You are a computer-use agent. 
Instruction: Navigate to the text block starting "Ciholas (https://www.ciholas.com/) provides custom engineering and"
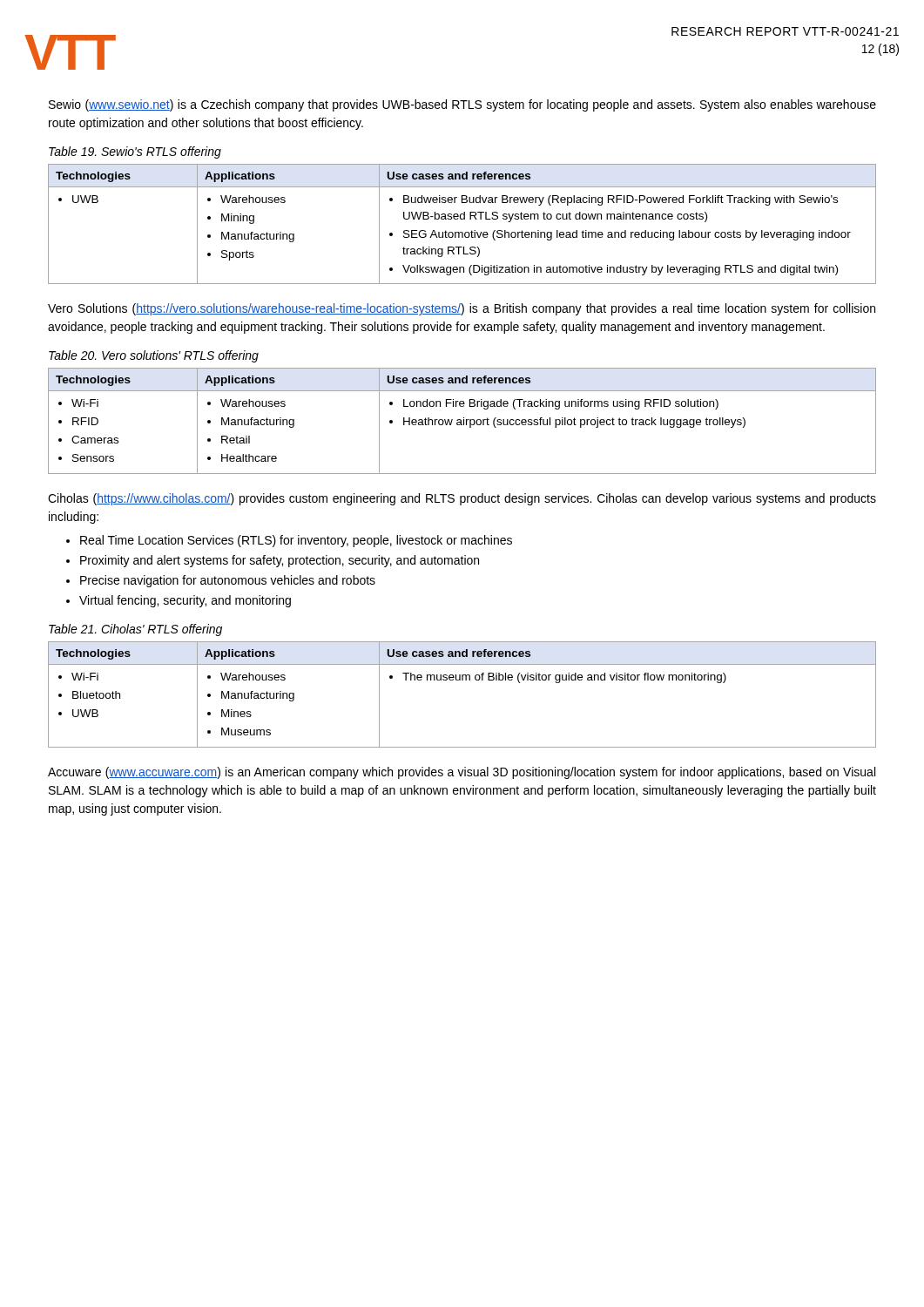pos(462,508)
